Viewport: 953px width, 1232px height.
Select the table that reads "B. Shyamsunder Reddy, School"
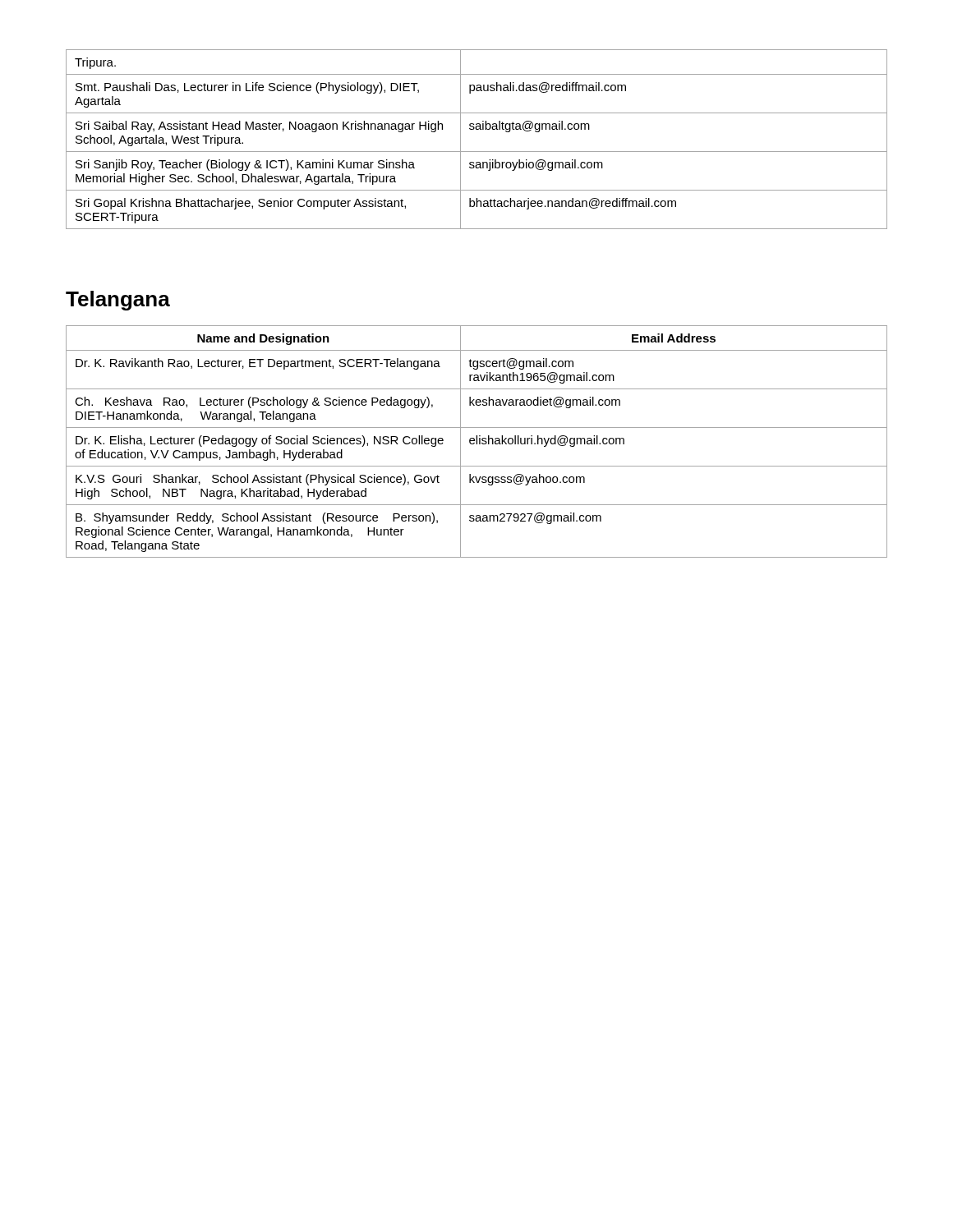[x=476, y=441]
